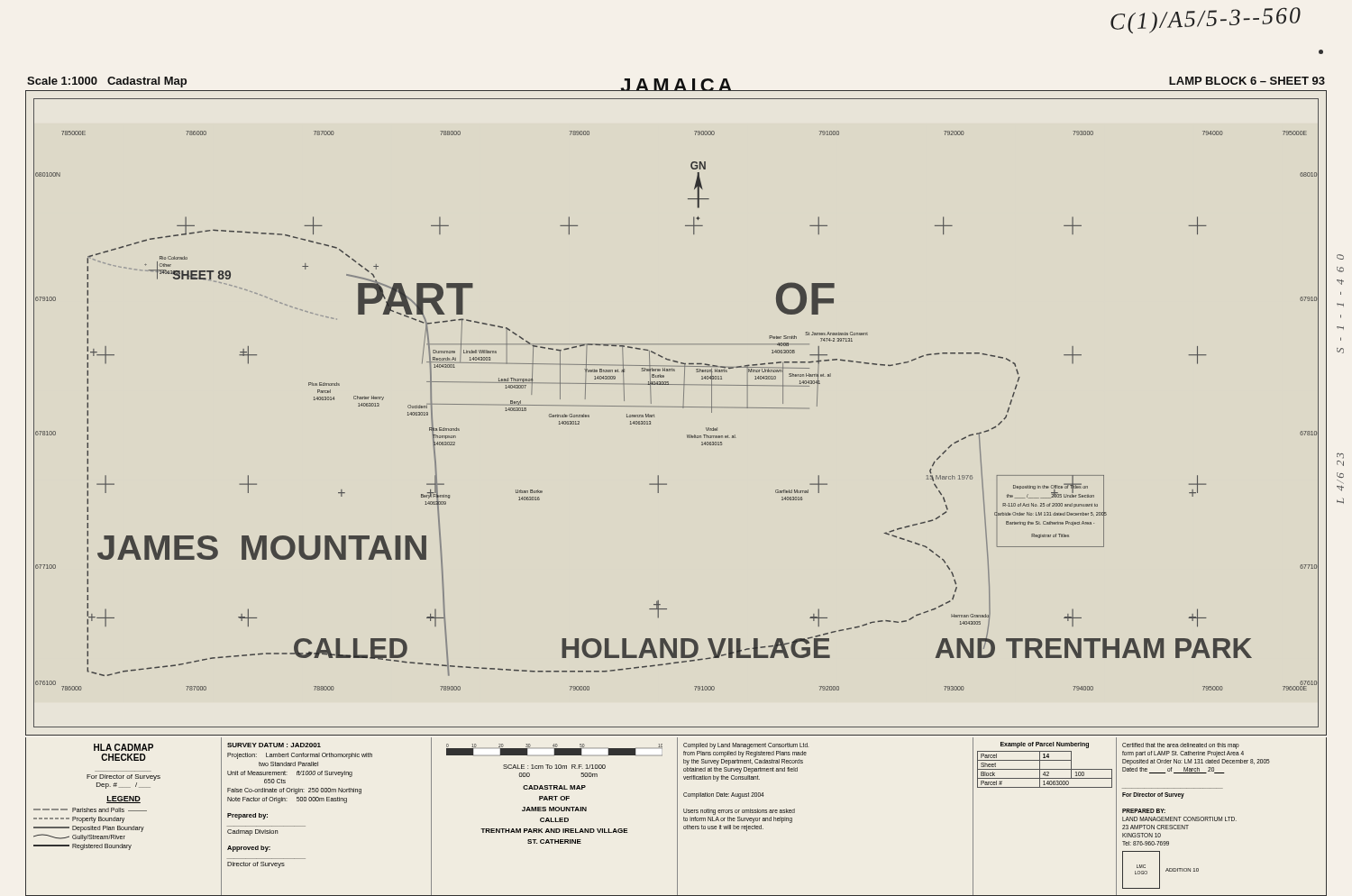1352x896 pixels.
Task: Locate the table with the text "Parcel #"
Action: click(x=1045, y=769)
